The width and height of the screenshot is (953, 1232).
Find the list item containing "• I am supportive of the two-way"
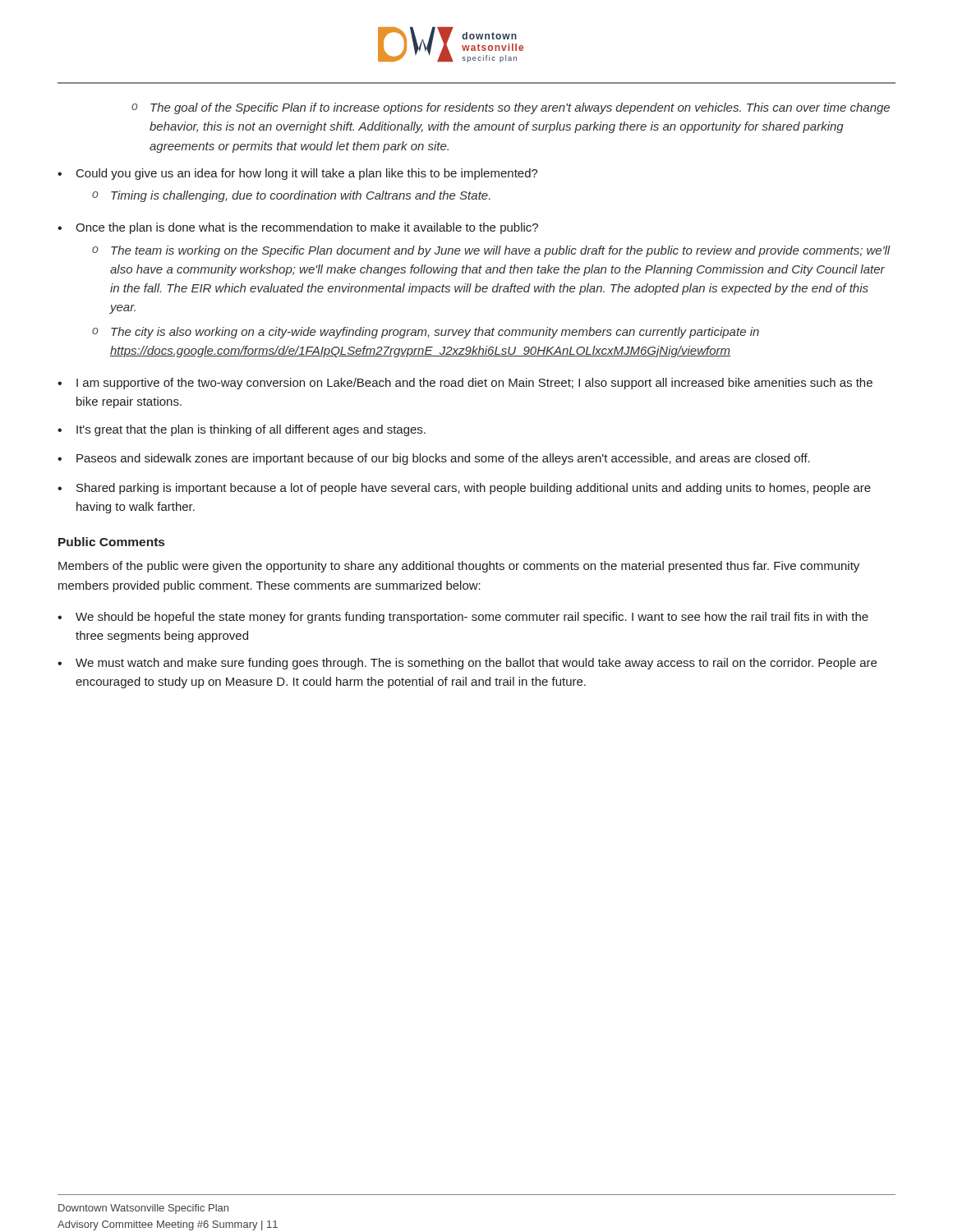click(x=476, y=392)
